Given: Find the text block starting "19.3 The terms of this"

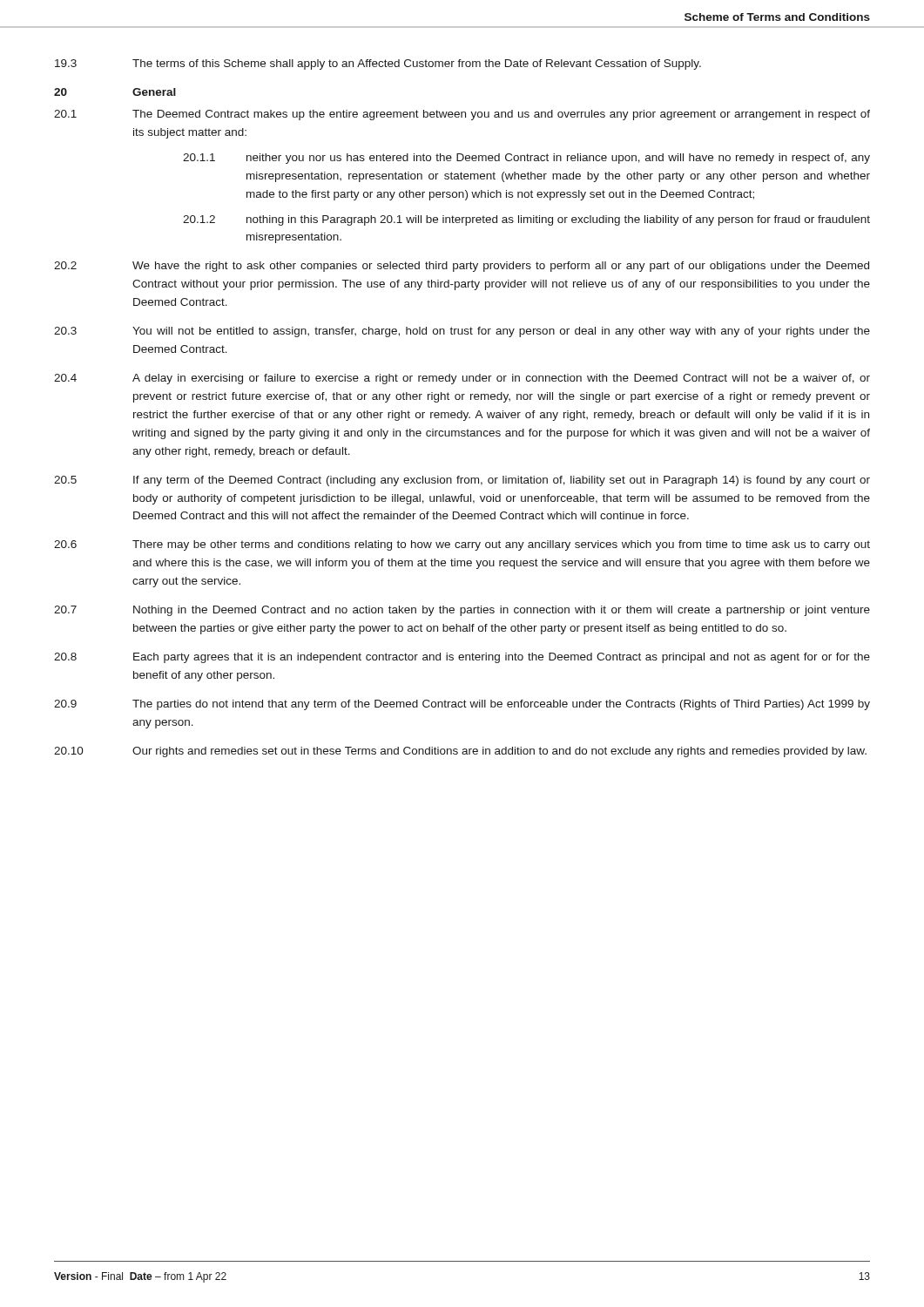Looking at the screenshot, I should tap(462, 64).
